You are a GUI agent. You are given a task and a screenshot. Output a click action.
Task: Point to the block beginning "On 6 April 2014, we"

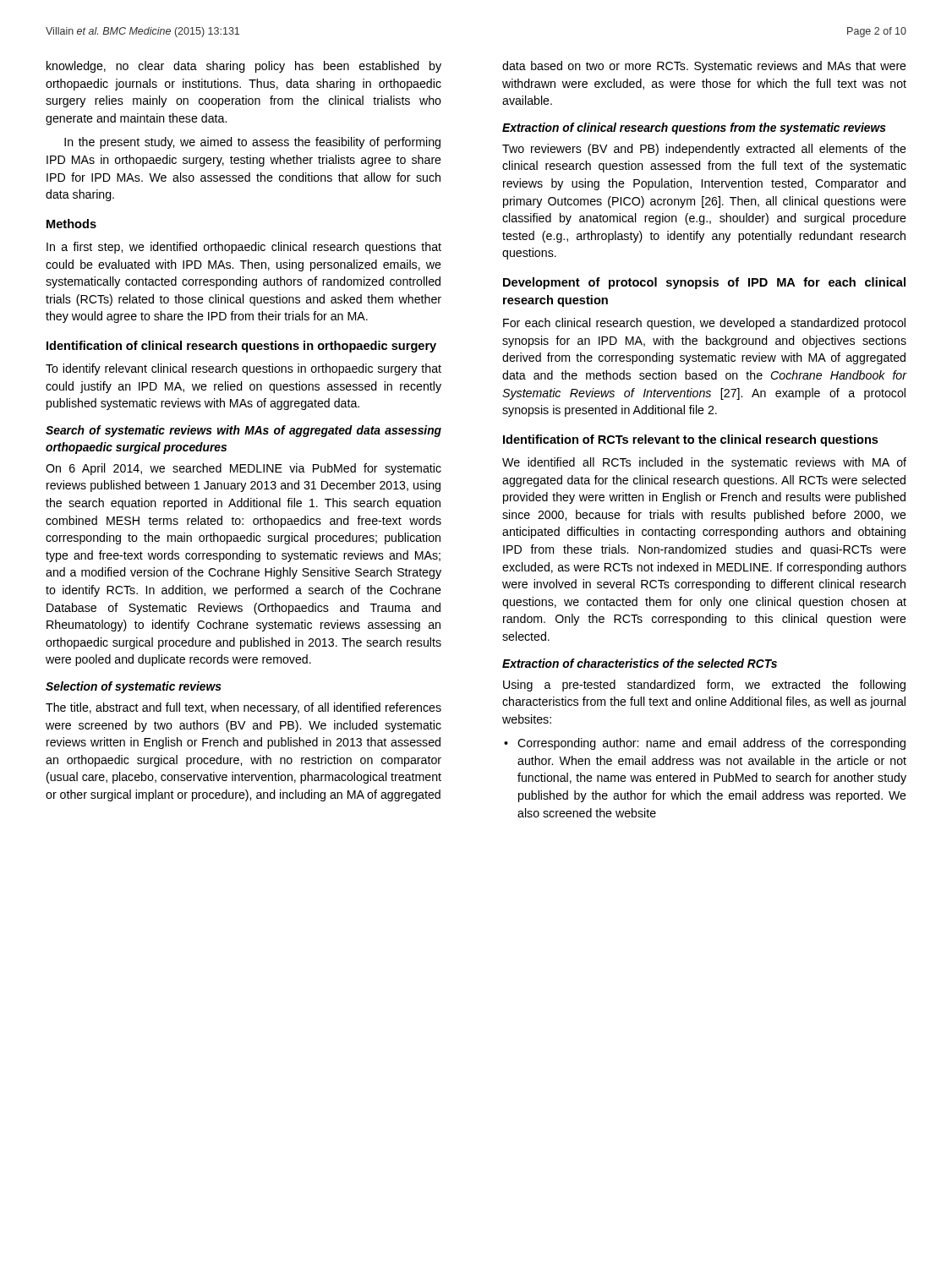point(244,564)
